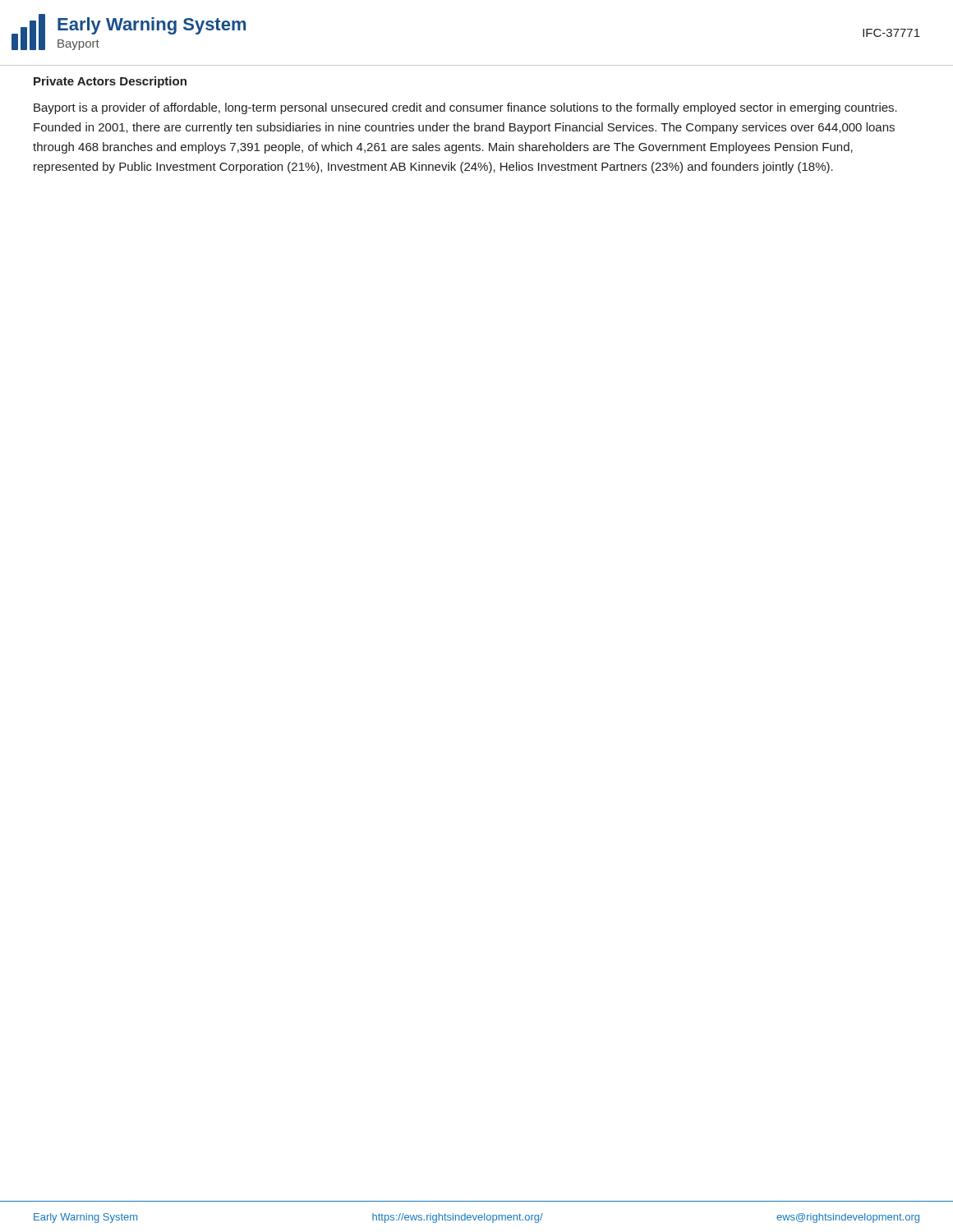The image size is (953, 1232).
Task: Locate the block of text that opens with "Bayport is a provider of affordable, long-term"
Action: coord(465,137)
